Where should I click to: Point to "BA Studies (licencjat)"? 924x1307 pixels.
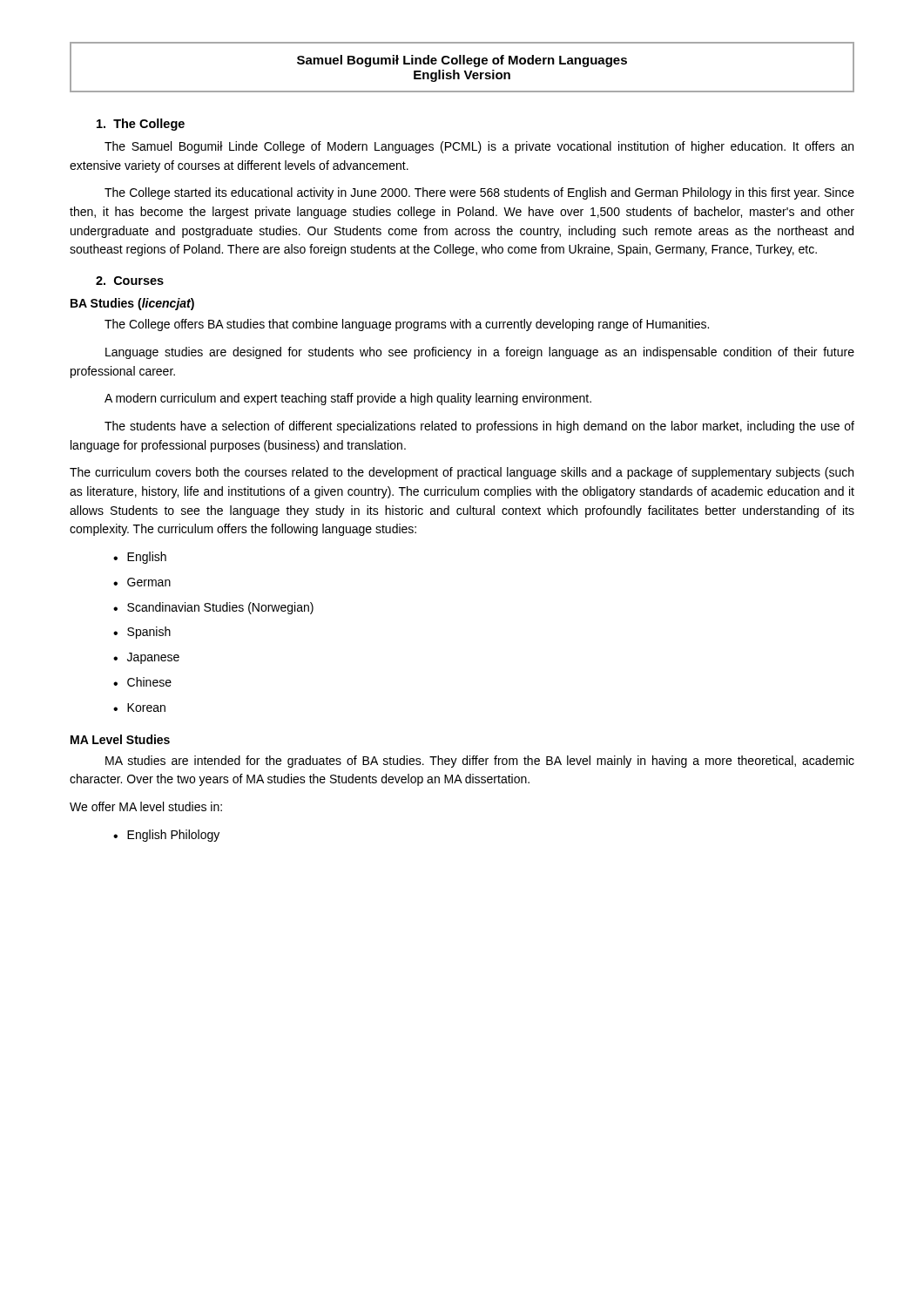(x=132, y=303)
